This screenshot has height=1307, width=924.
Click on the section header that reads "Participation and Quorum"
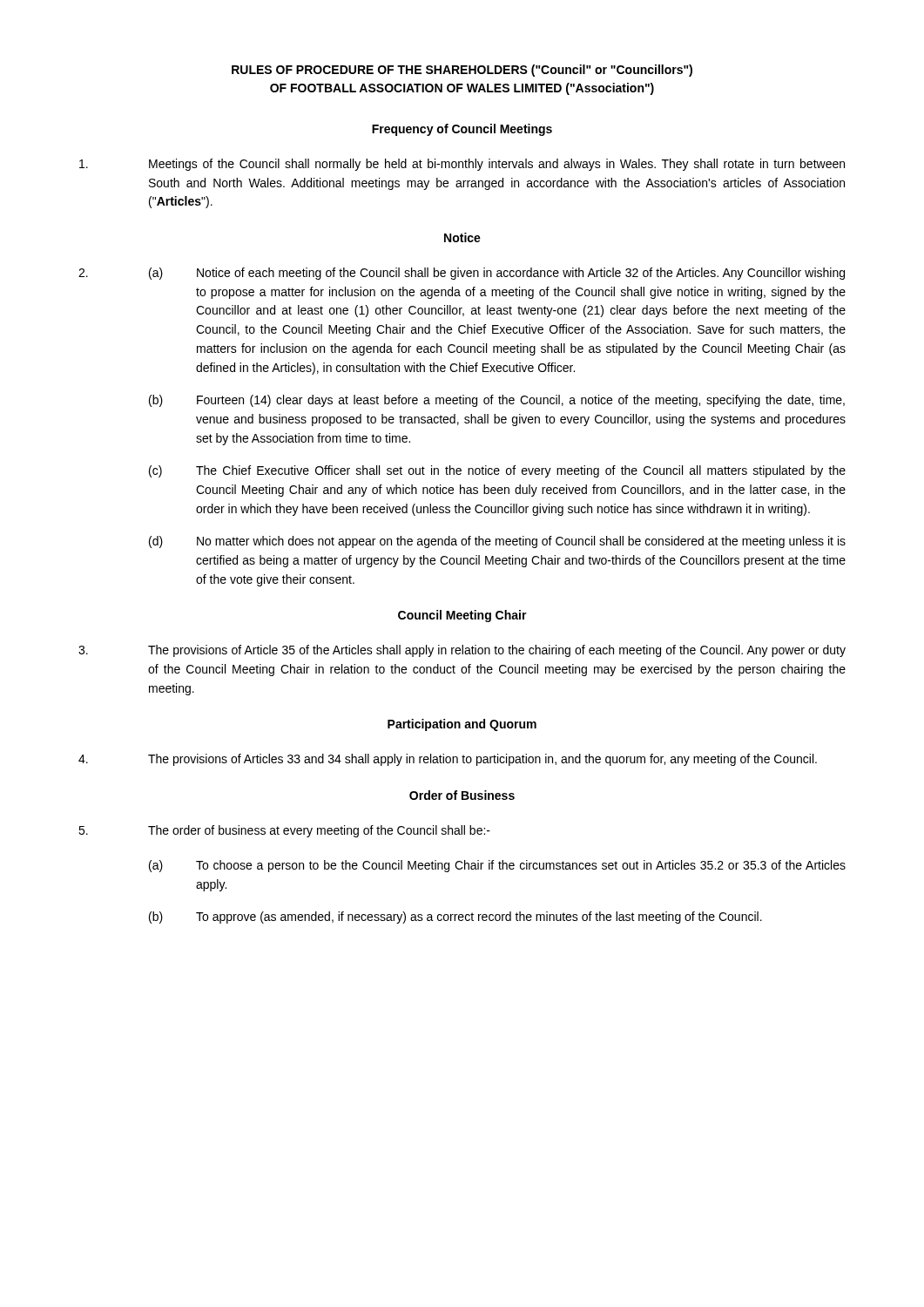pos(462,724)
